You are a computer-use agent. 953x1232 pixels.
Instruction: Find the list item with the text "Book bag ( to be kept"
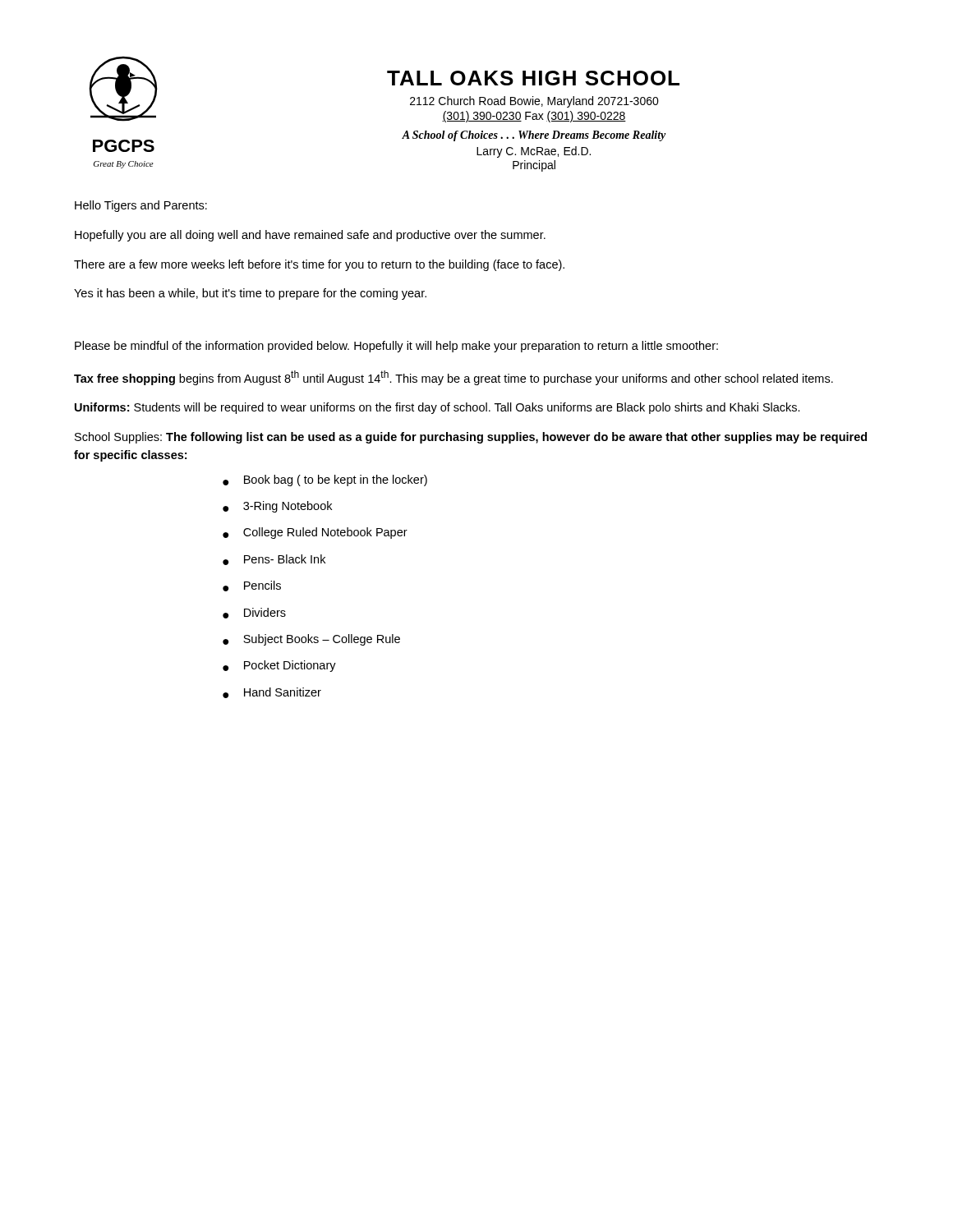tap(335, 479)
